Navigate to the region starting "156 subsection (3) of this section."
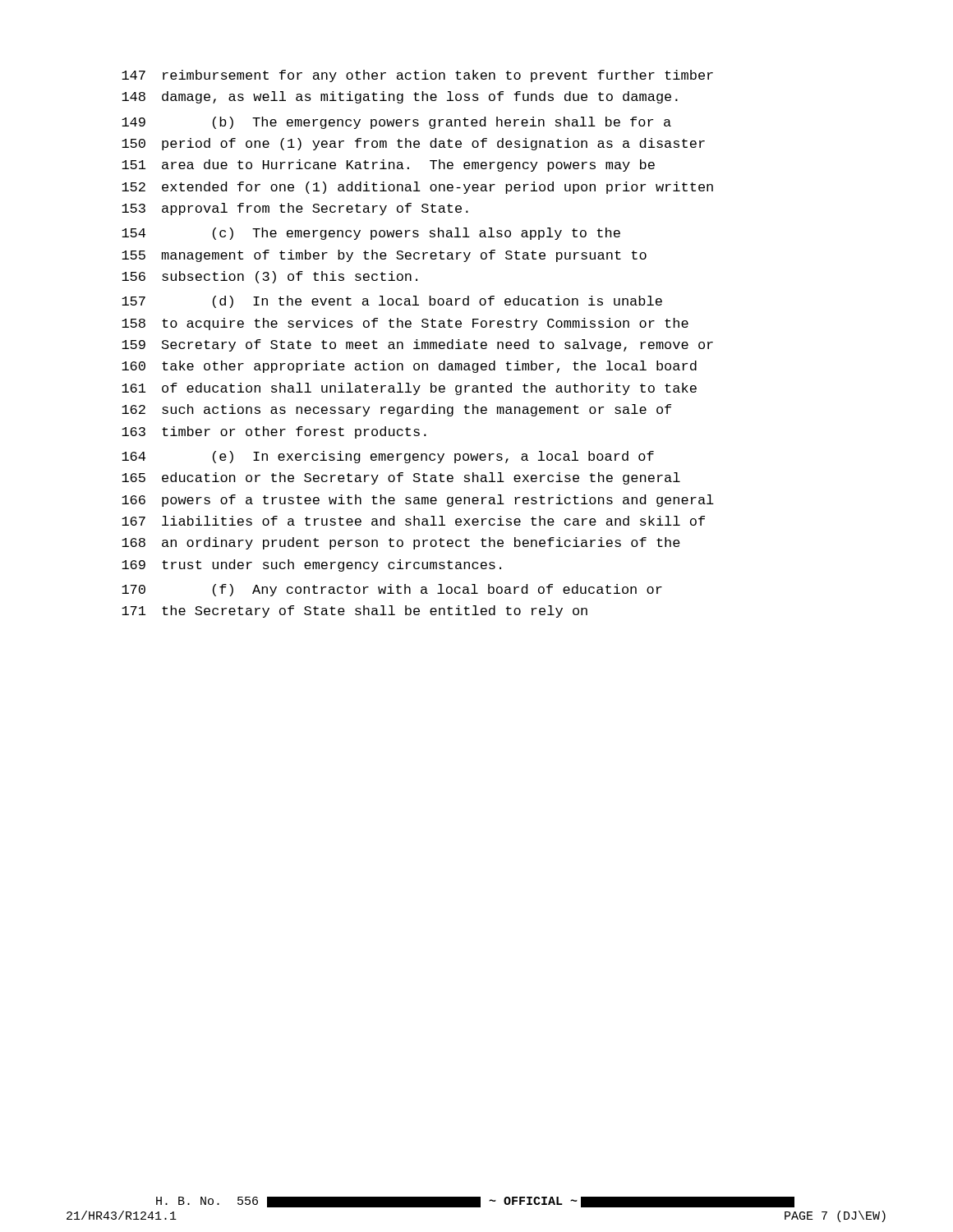 point(269,277)
